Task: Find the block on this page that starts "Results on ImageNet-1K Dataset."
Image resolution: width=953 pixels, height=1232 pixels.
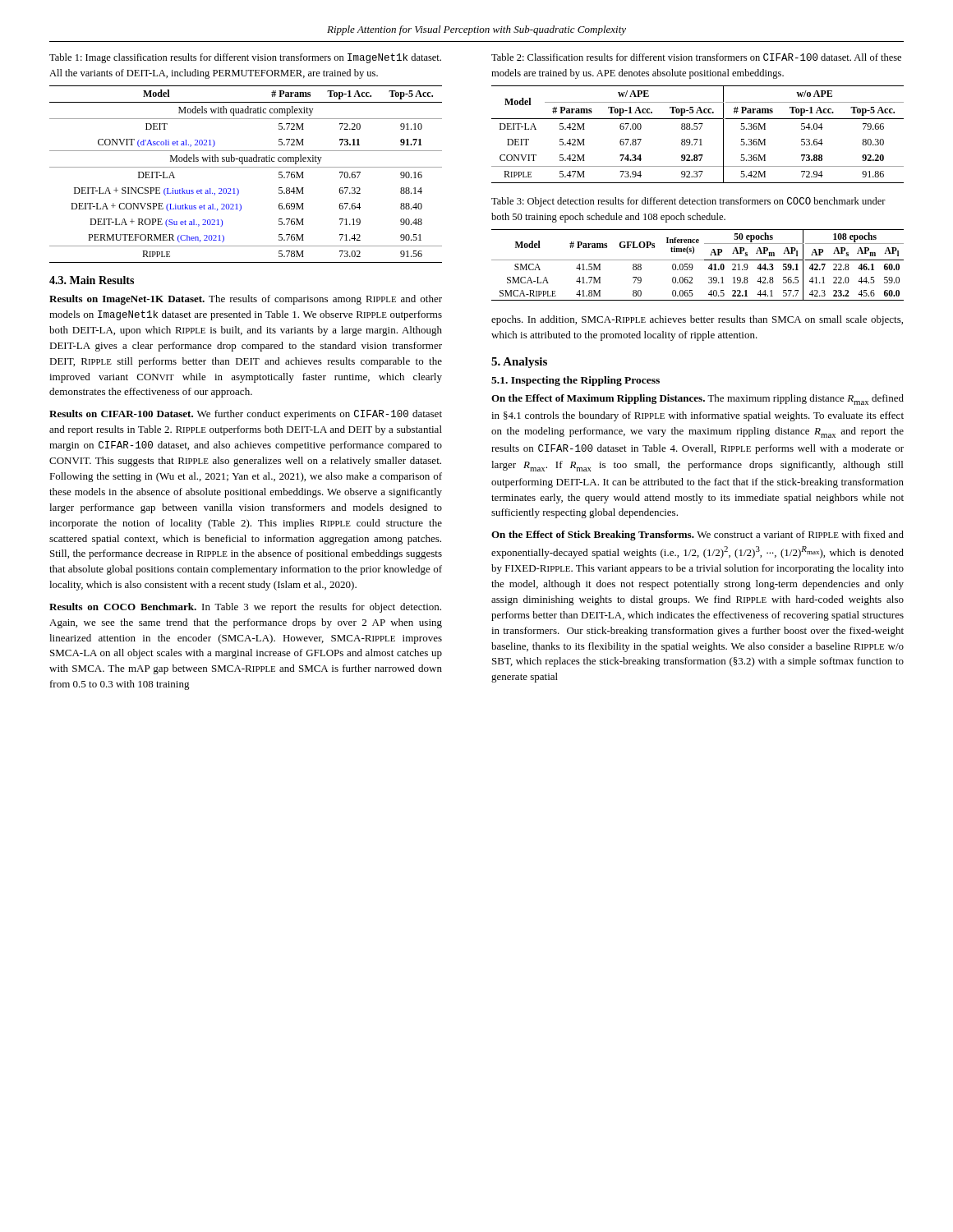Action: (x=246, y=345)
